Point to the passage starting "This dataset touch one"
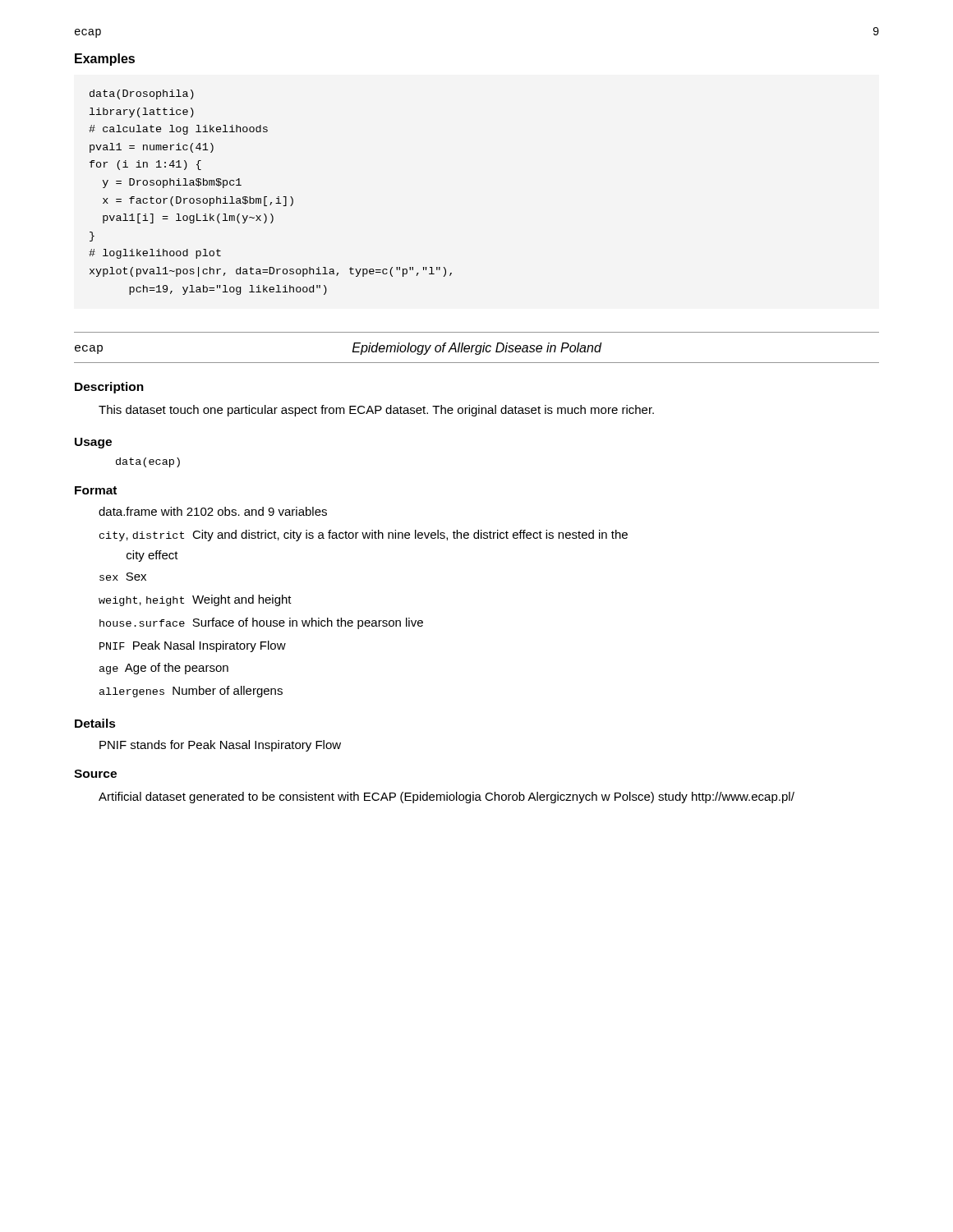The height and width of the screenshot is (1232, 953). (x=377, y=410)
